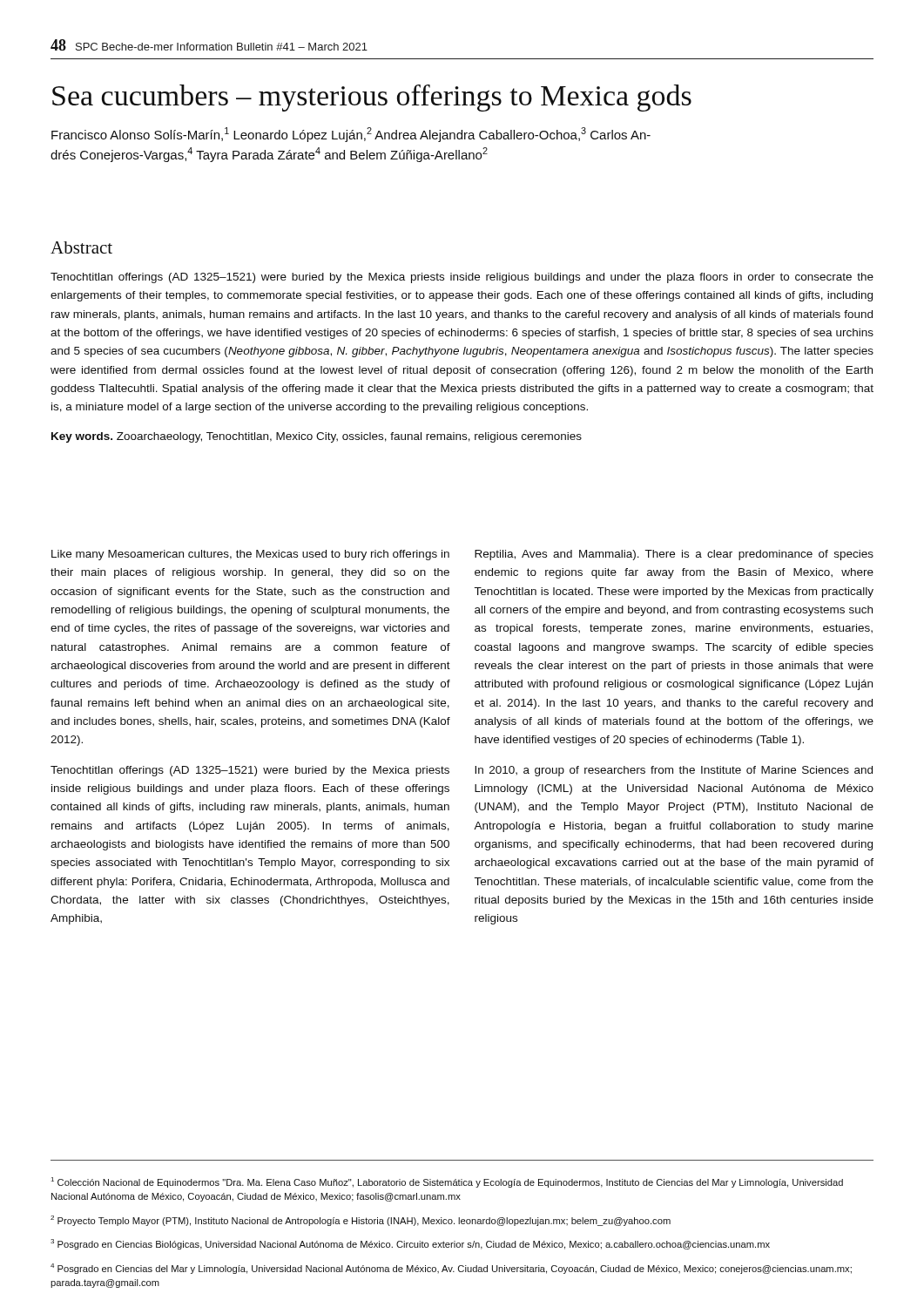The height and width of the screenshot is (1307, 924).
Task: Locate the block starting "Sea cucumbers –"
Action: pyautogui.click(x=462, y=96)
